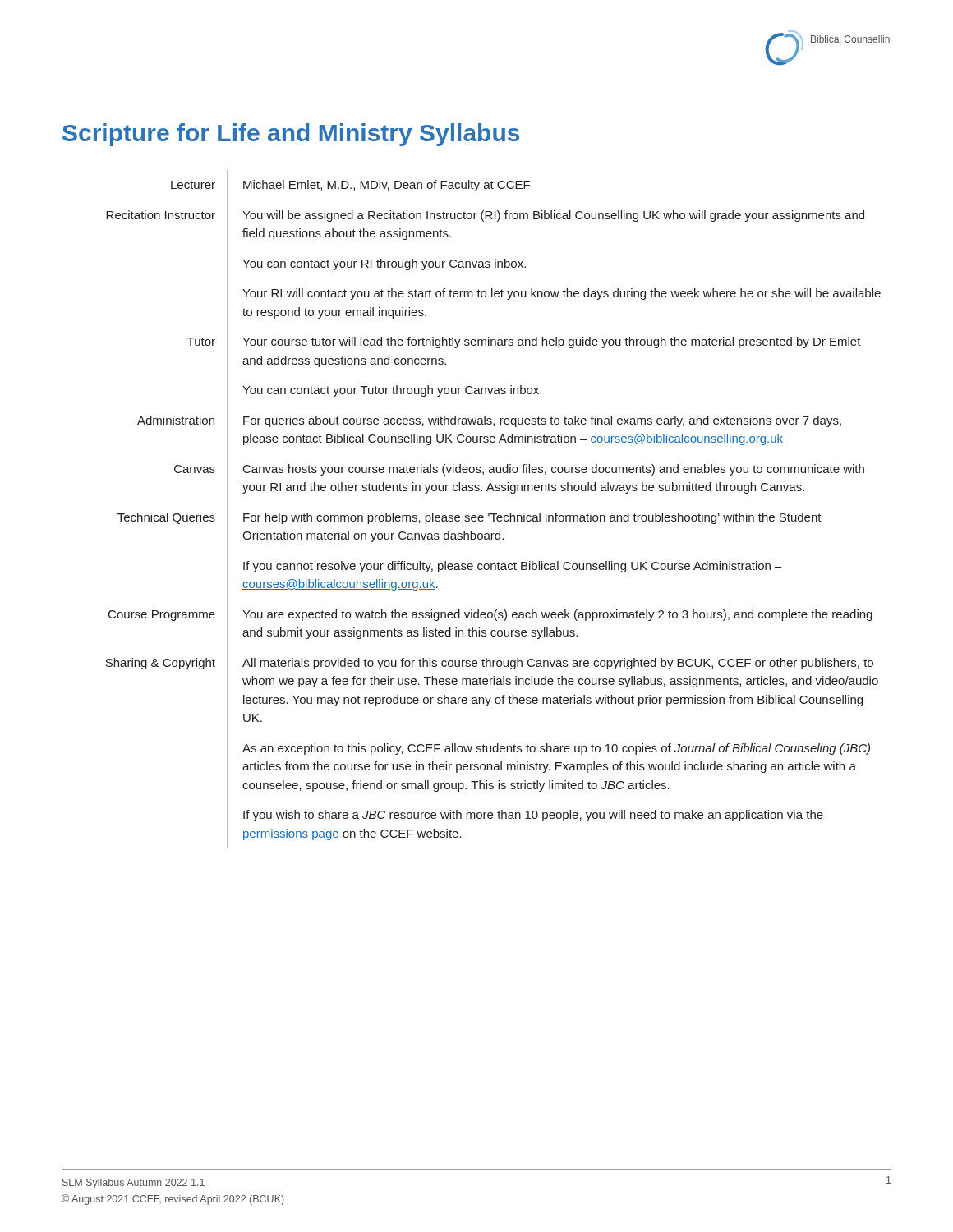Viewport: 953px width, 1232px height.
Task: Find a table
Action: (476, 509)
